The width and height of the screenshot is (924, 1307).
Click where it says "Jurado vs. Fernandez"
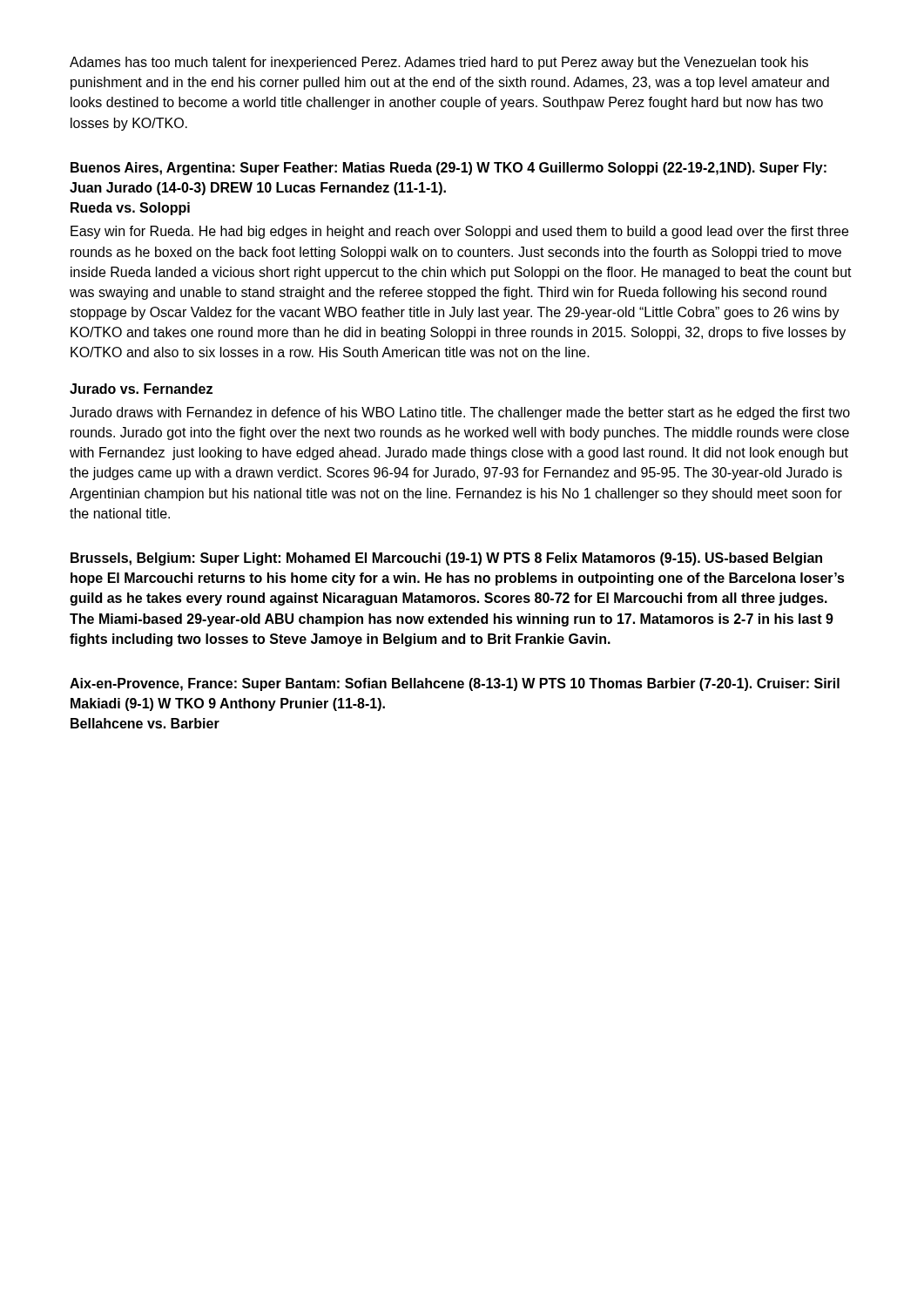click(141, 389)
